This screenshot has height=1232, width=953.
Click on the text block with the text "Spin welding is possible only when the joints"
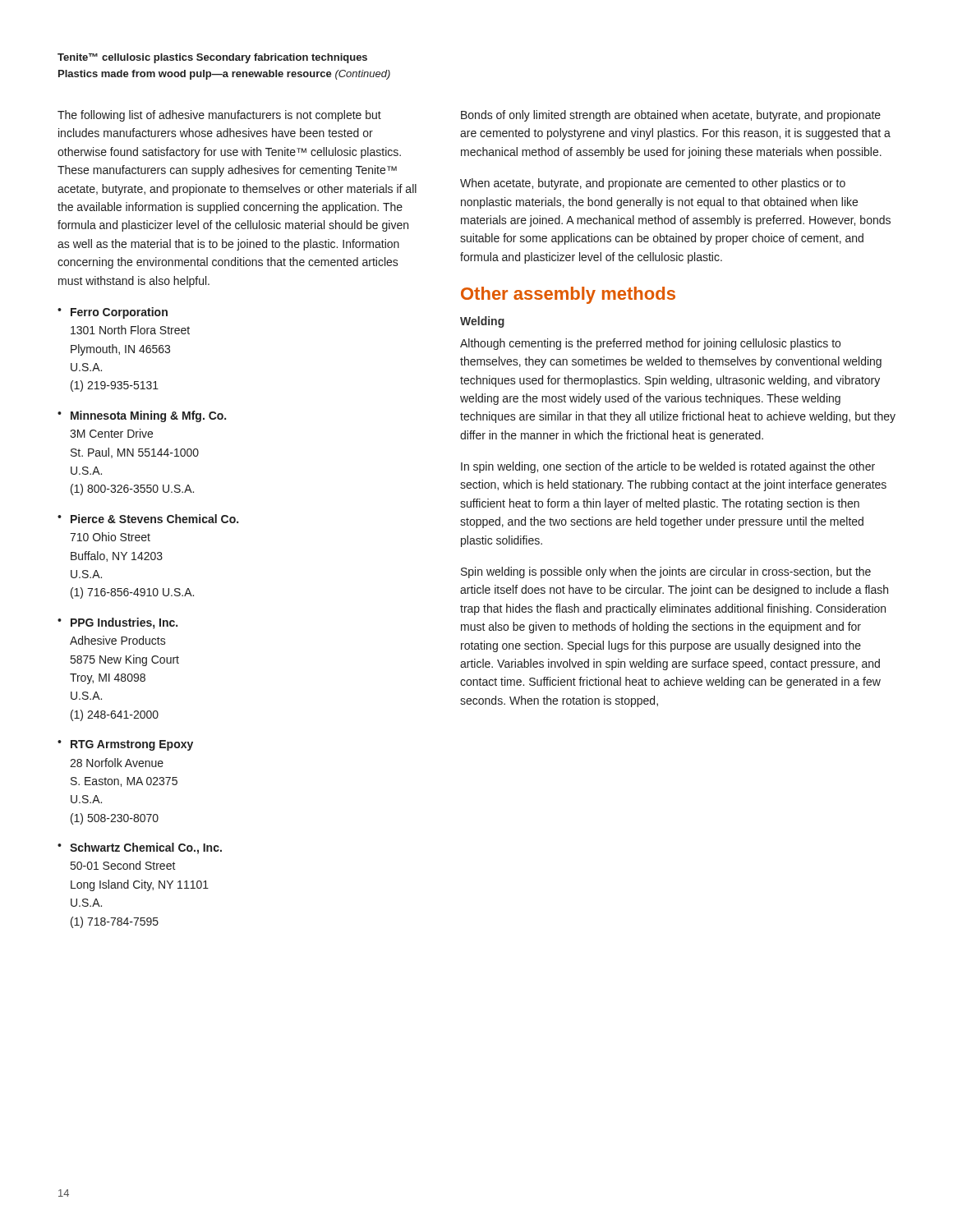[x=674, y=636]
